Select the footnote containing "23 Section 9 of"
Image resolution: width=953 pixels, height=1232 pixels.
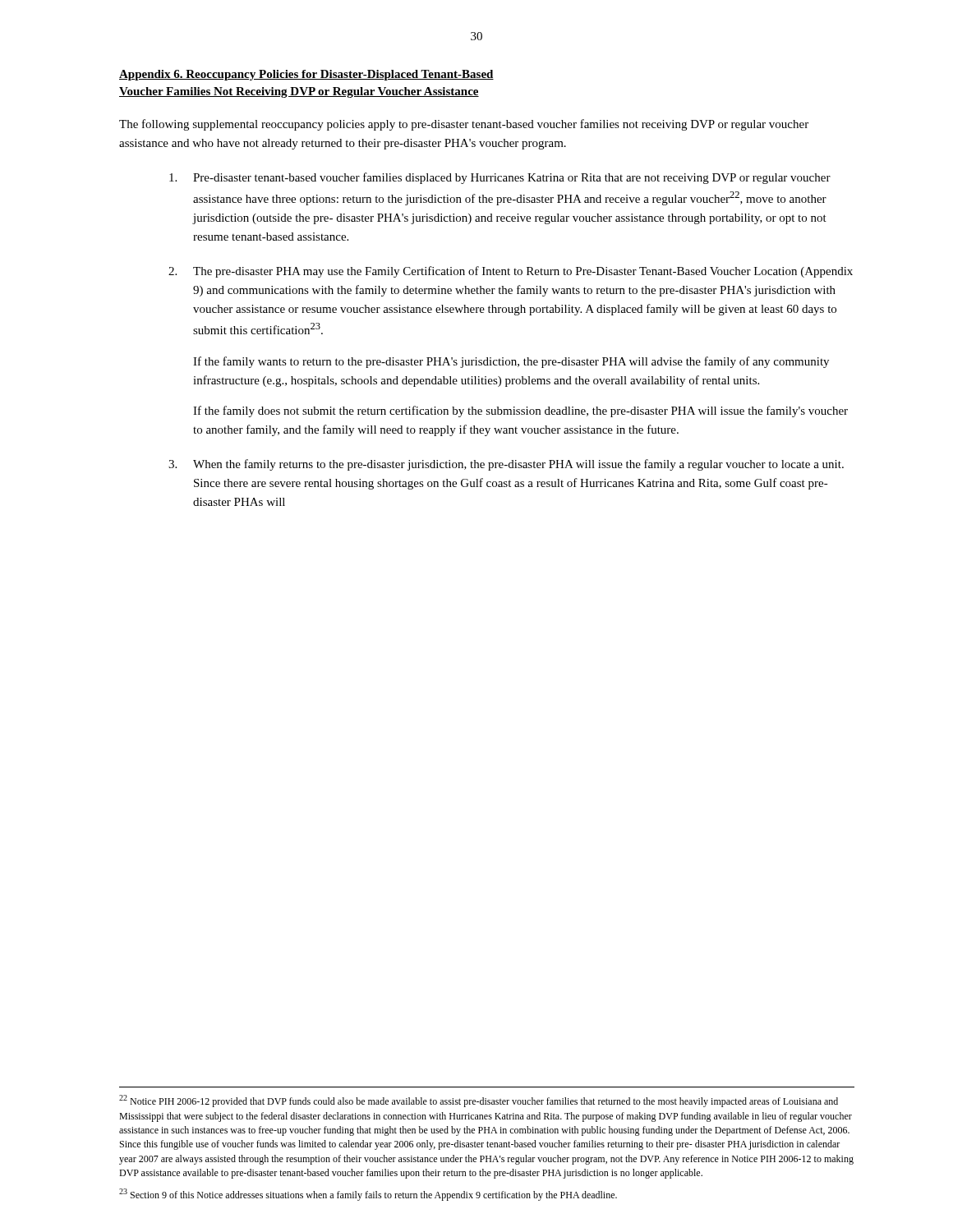point(368,1194)
